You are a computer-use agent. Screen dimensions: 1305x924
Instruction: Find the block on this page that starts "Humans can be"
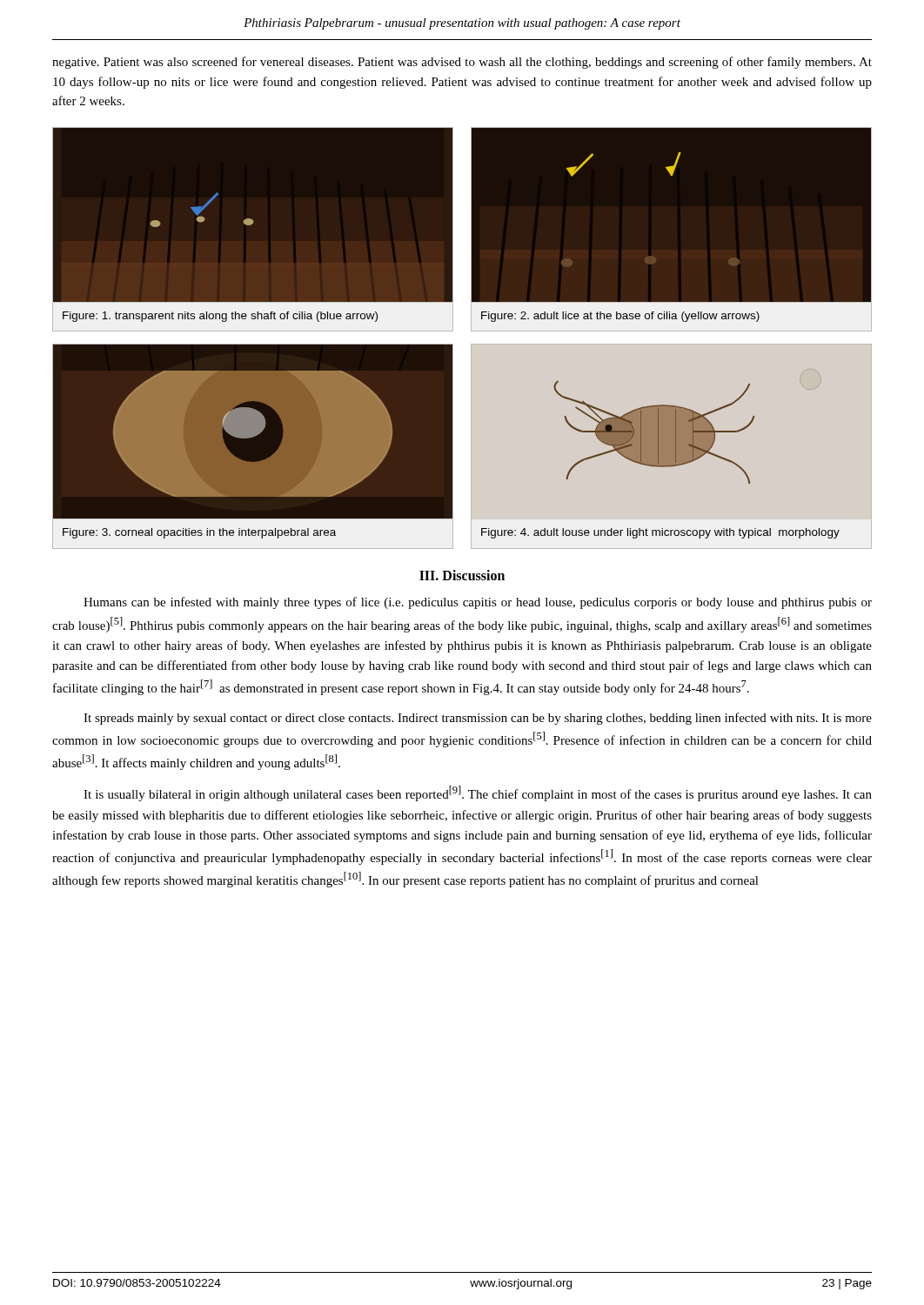pyautogui.click(x=462, y=742)
